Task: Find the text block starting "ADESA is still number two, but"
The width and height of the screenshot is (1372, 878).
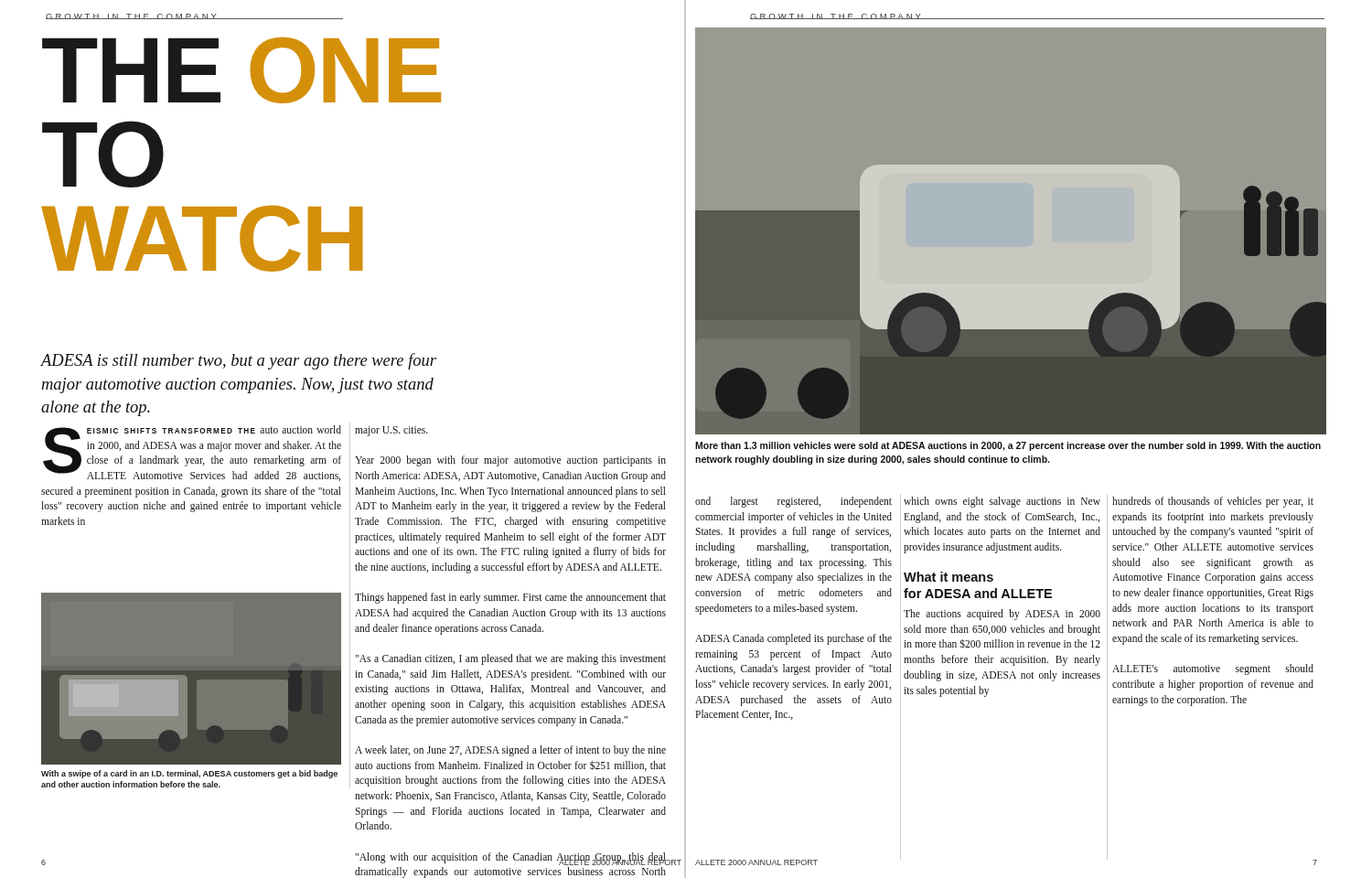Action: 239,384
